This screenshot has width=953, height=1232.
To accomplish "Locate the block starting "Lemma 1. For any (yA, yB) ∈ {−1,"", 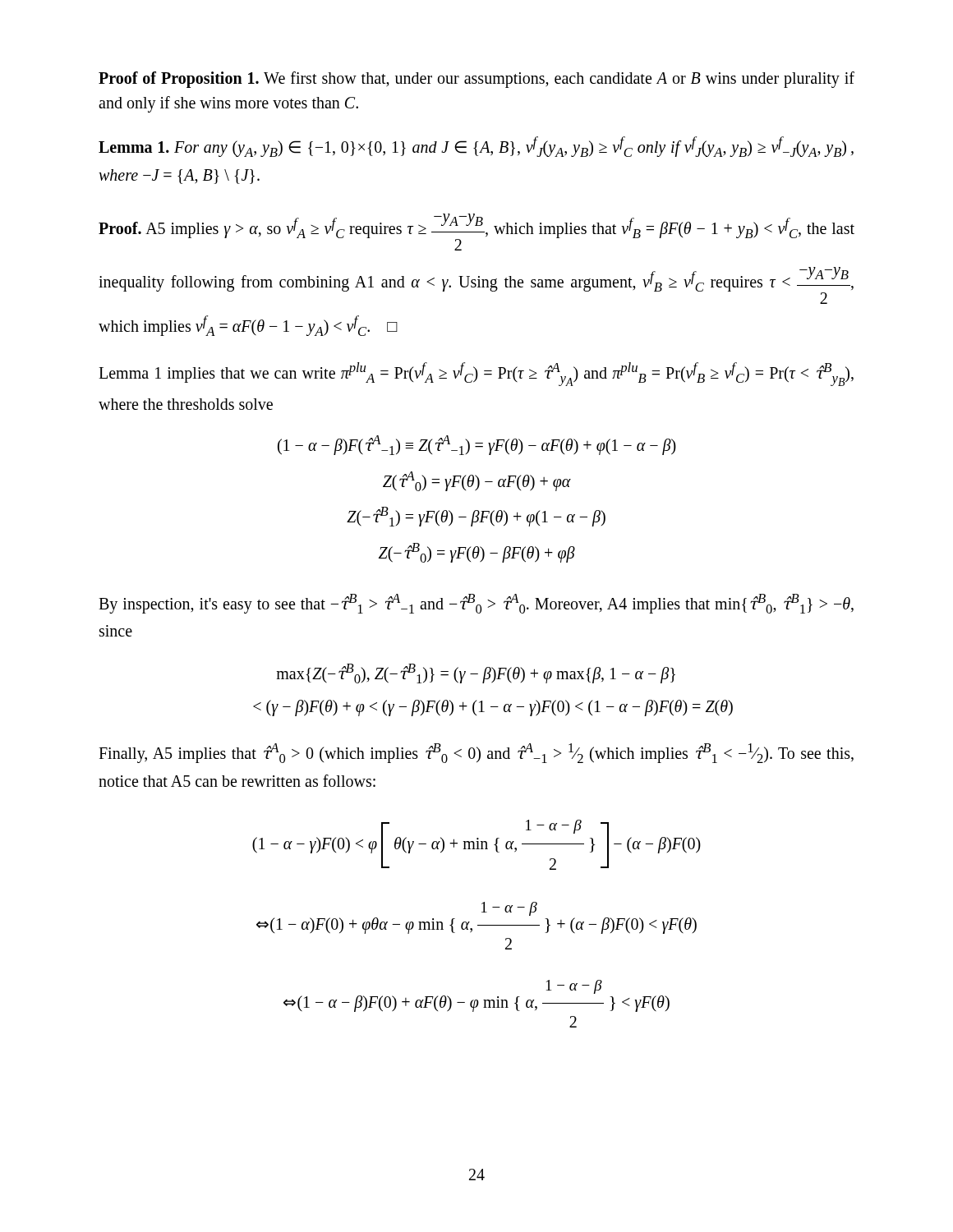I will pos(476,159).
